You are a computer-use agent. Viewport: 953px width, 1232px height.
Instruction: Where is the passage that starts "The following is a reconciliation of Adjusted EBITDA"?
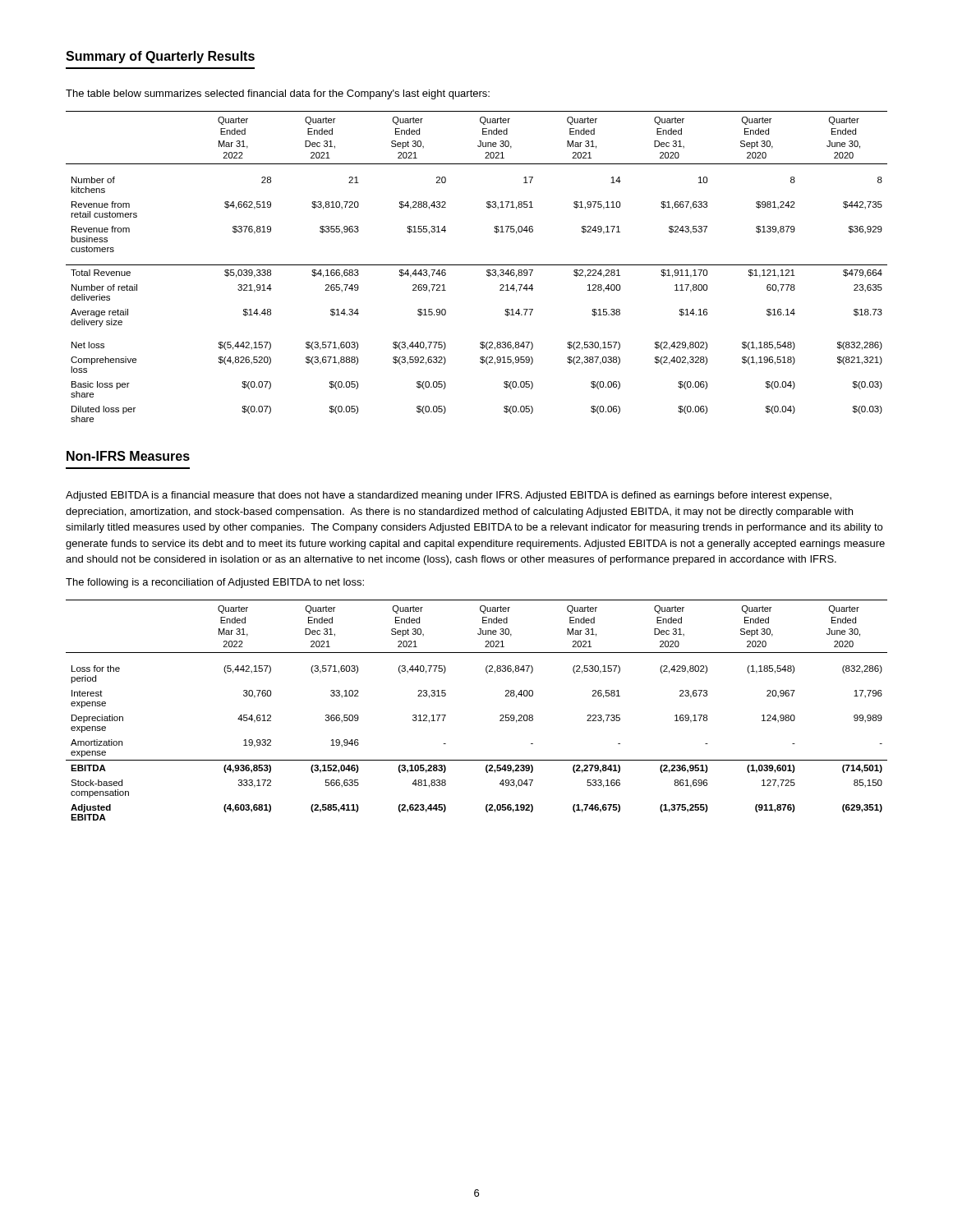pos(215,582)
